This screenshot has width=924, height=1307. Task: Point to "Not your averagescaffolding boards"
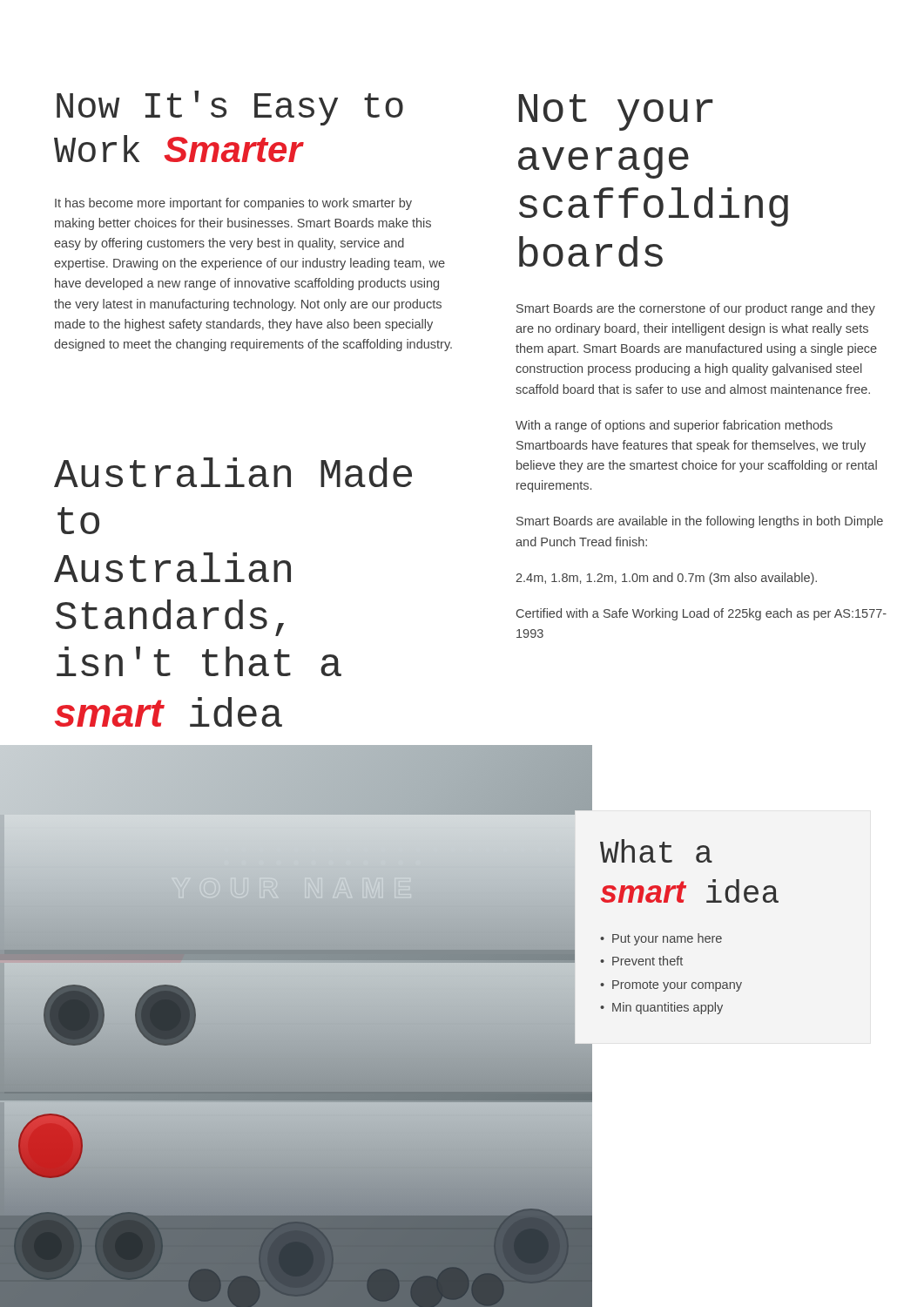[703, 183]
